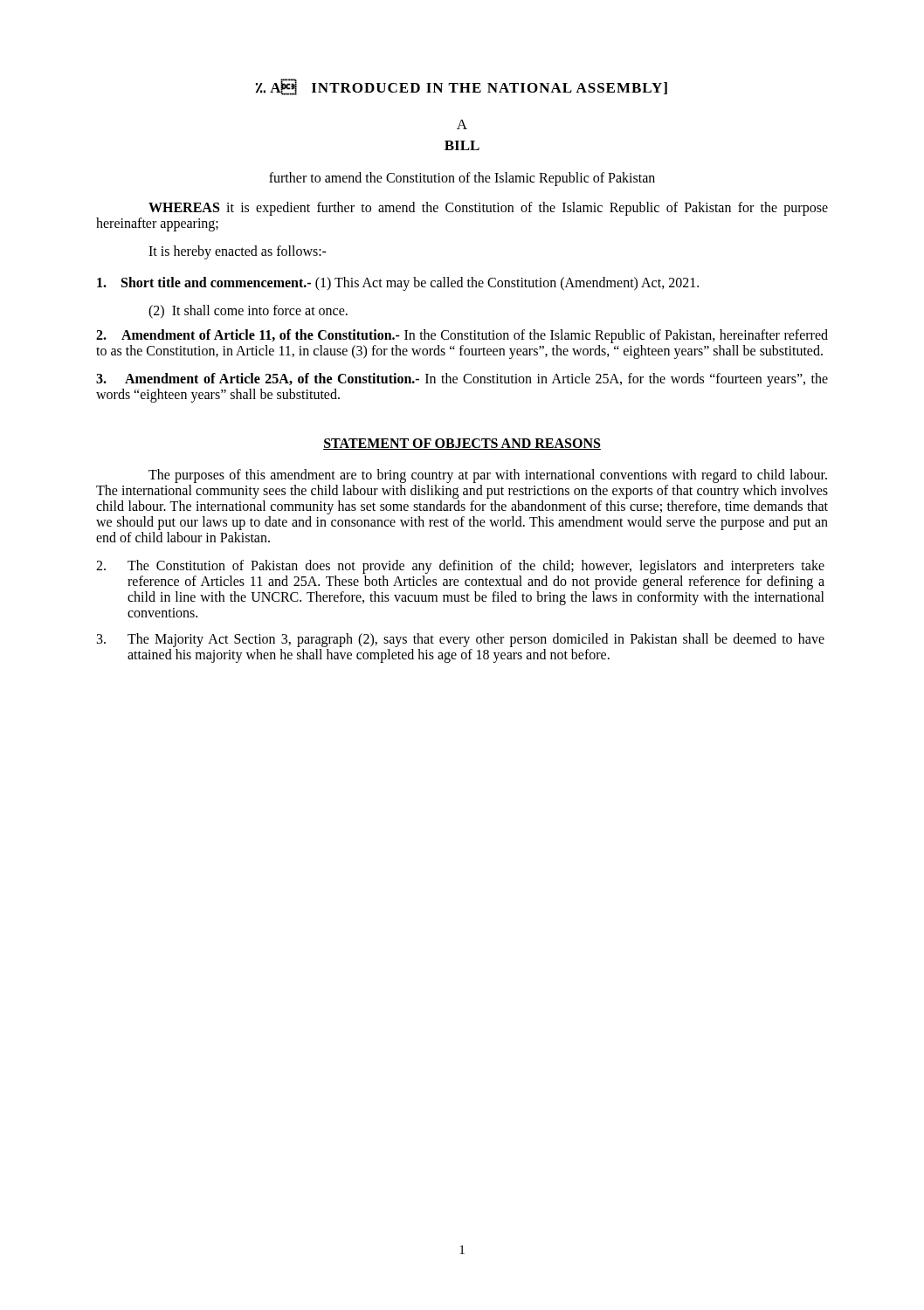Viewport: 924px width, 1310px height.
Task: Click on the section header that says "STATEMENT OF OBJECTS AND"
Action: [462, 443]
